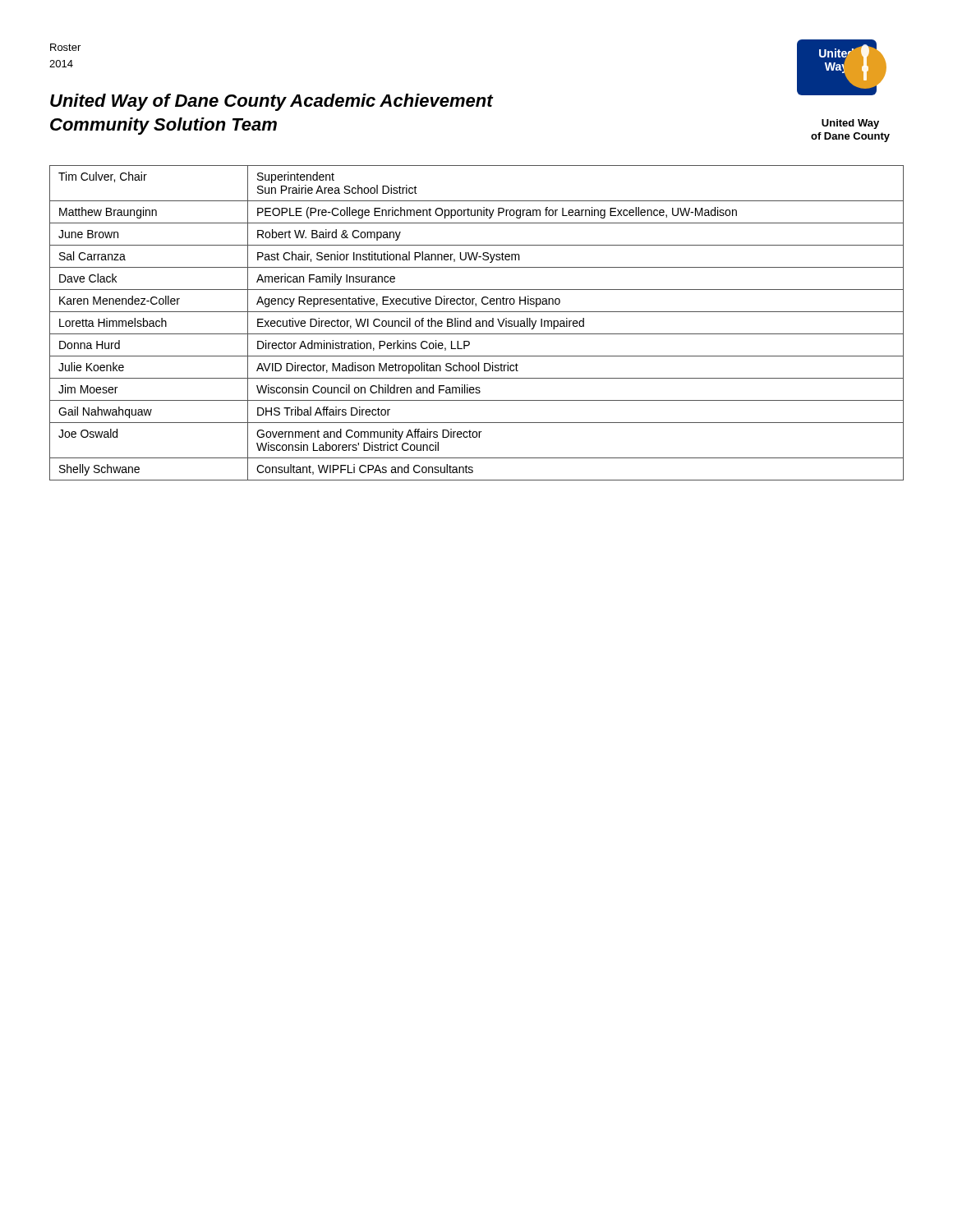Locate the logo
The width and height of the screenshot is (953, 1232).
coord(850,91)
